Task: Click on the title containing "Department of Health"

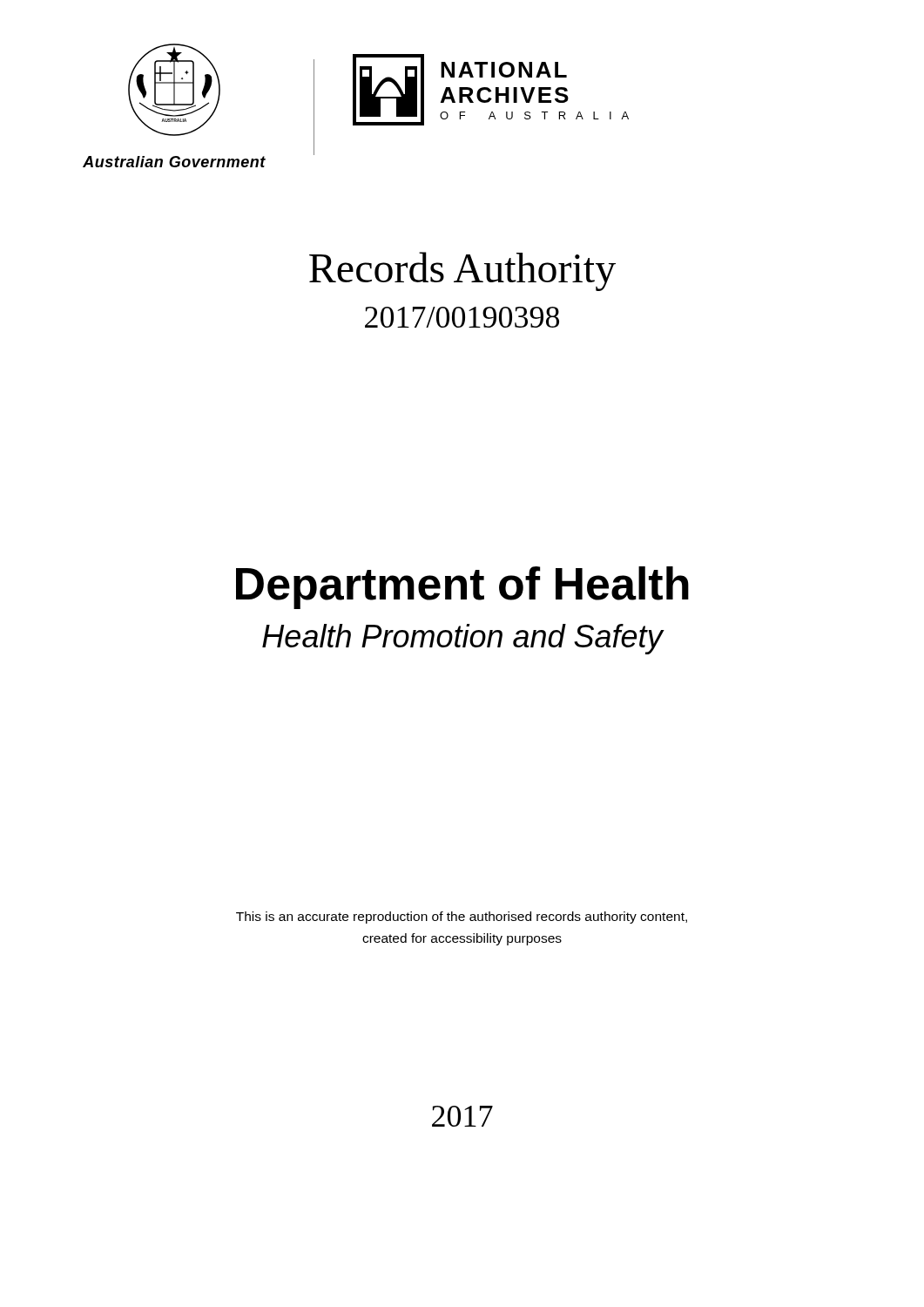Action: pyautogui.click(x=462, y=584)
